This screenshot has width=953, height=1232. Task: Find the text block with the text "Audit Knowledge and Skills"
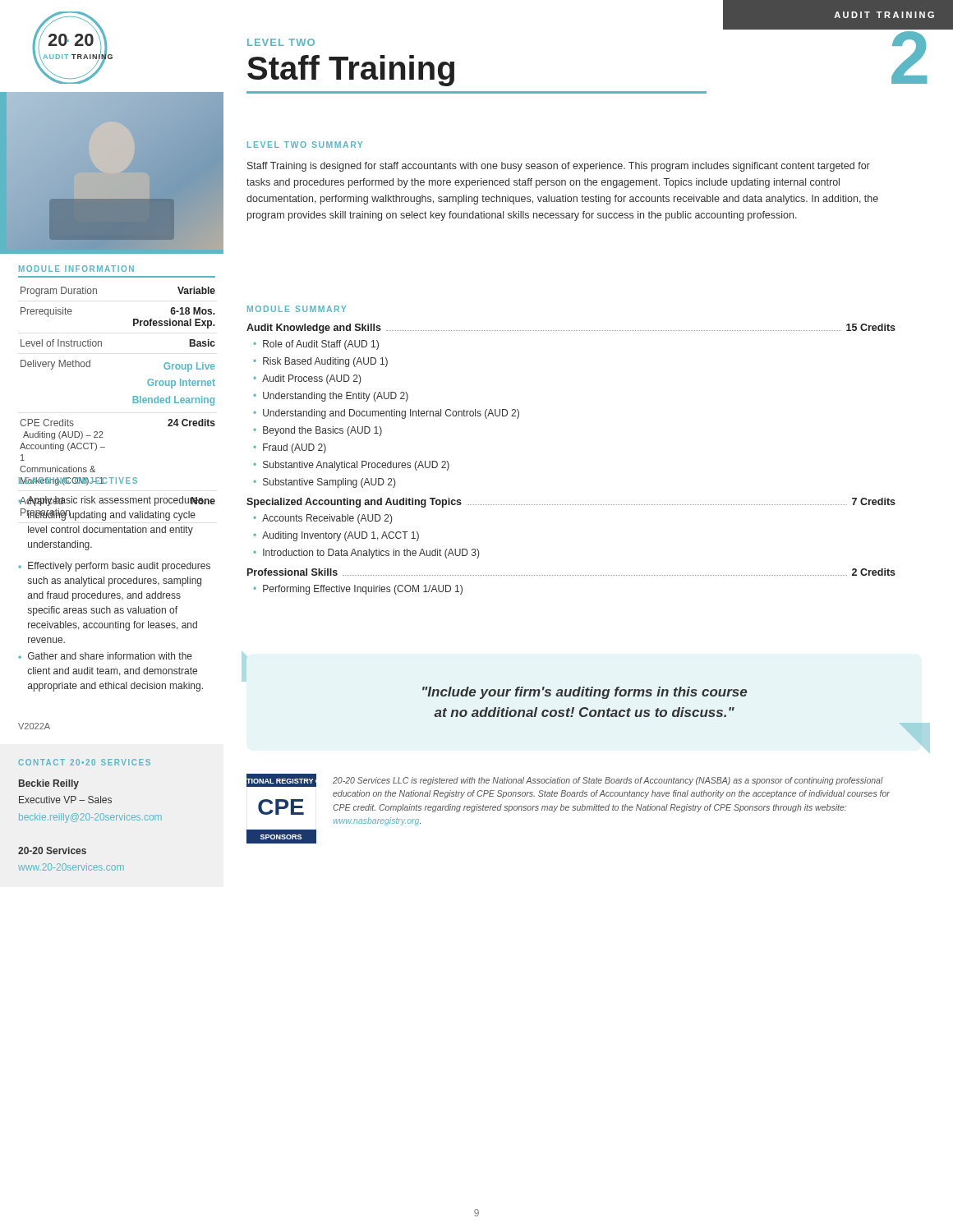pyautogui.click(x=571, y=329)
